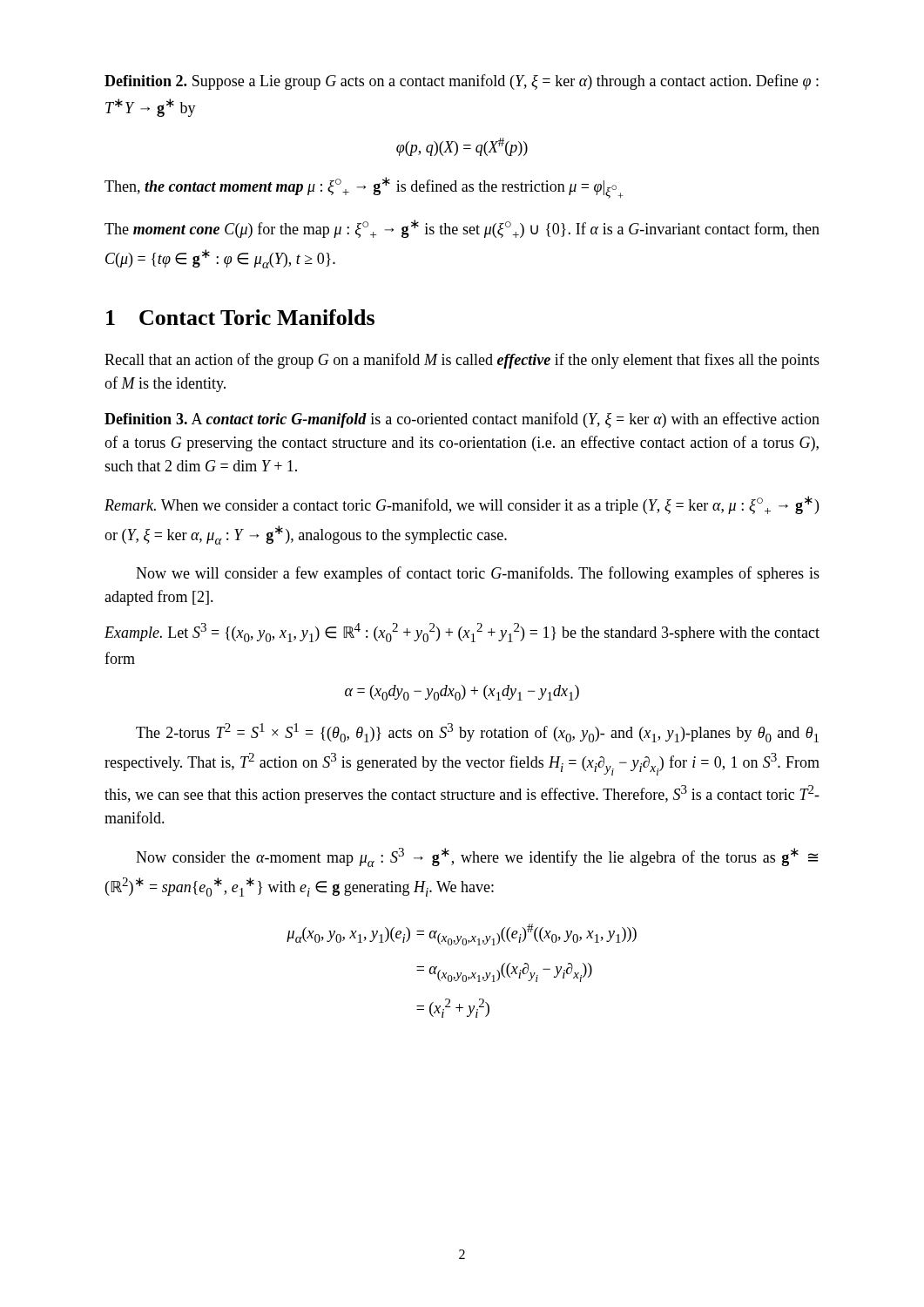Find the region starting "Now consider the α-moment map μα"
Viewport: 924px width, 1307px height.
pyautogui.click(x=462, y=873)
